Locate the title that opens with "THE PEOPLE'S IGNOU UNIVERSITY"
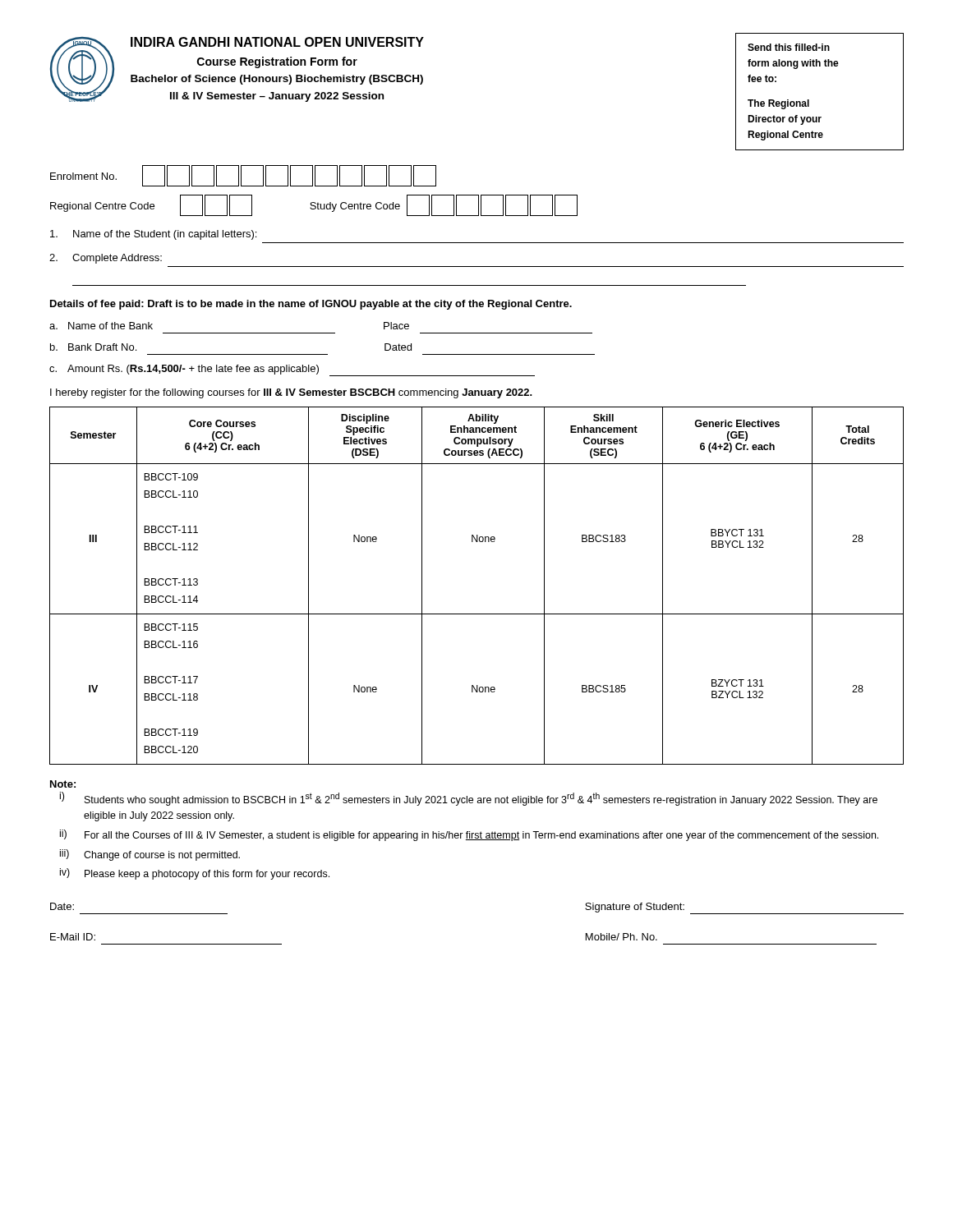 [476, 92]
